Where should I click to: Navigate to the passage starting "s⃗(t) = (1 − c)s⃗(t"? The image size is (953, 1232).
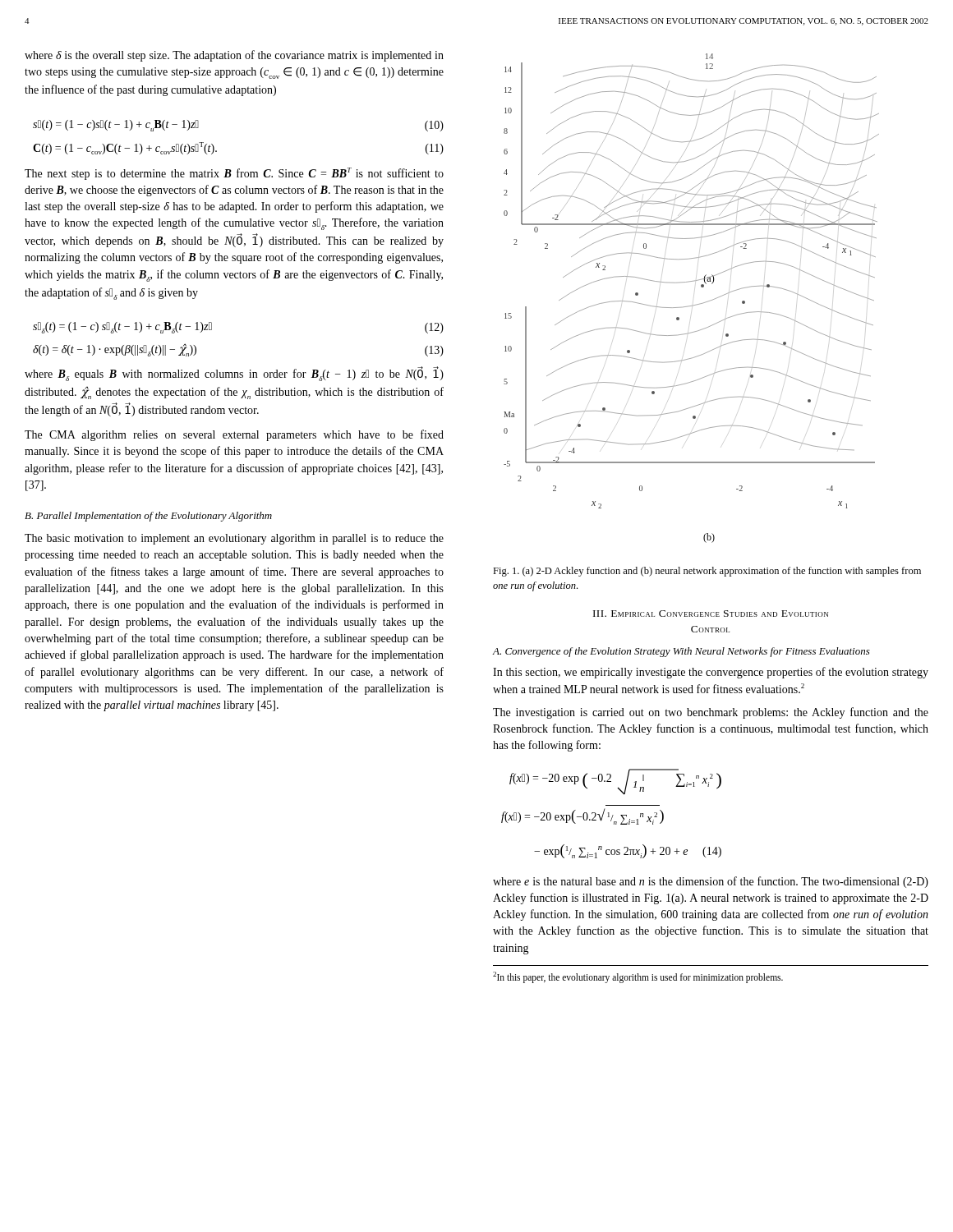[x=110, y=125]
